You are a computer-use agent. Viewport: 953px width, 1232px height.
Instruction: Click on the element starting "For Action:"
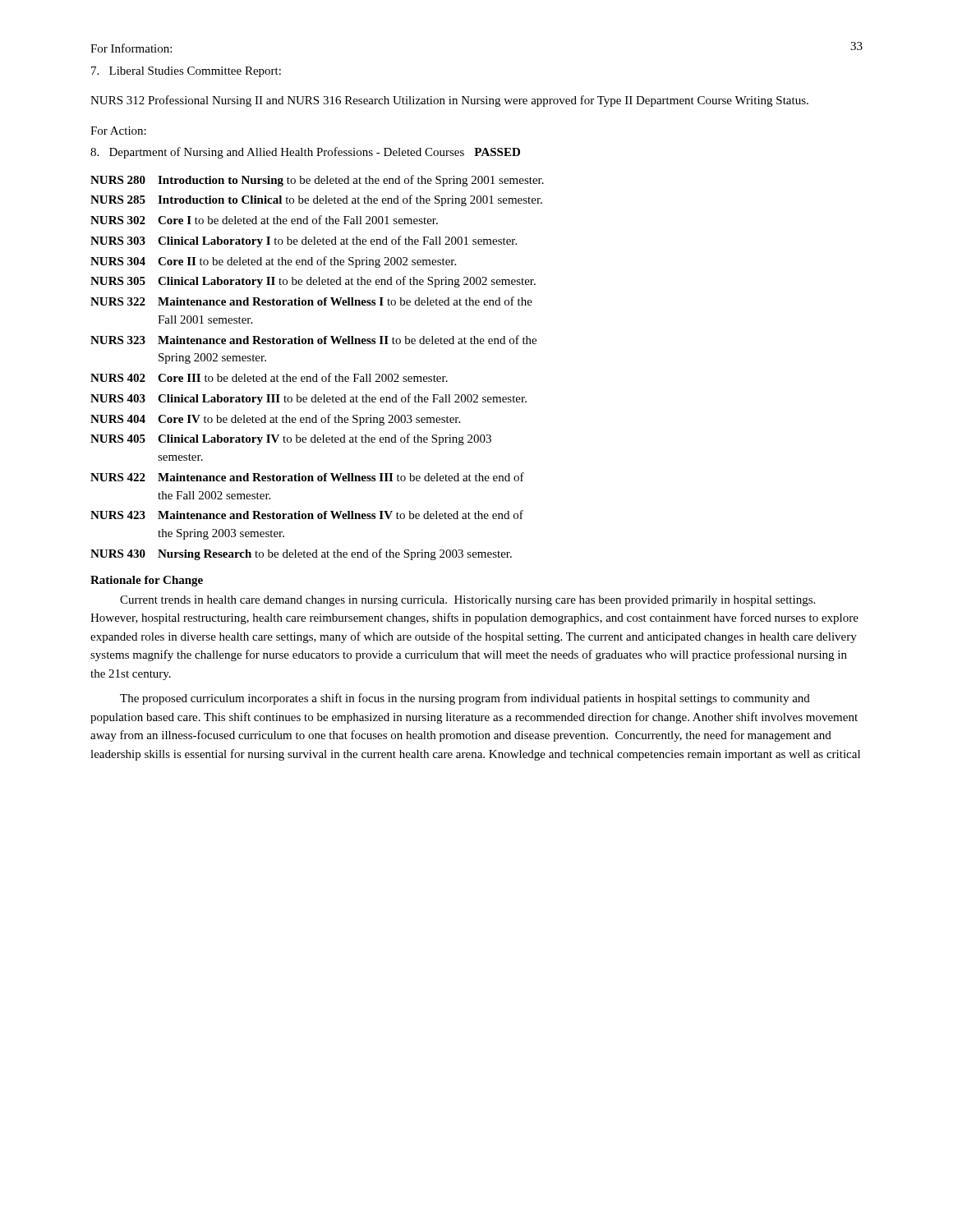119,130
